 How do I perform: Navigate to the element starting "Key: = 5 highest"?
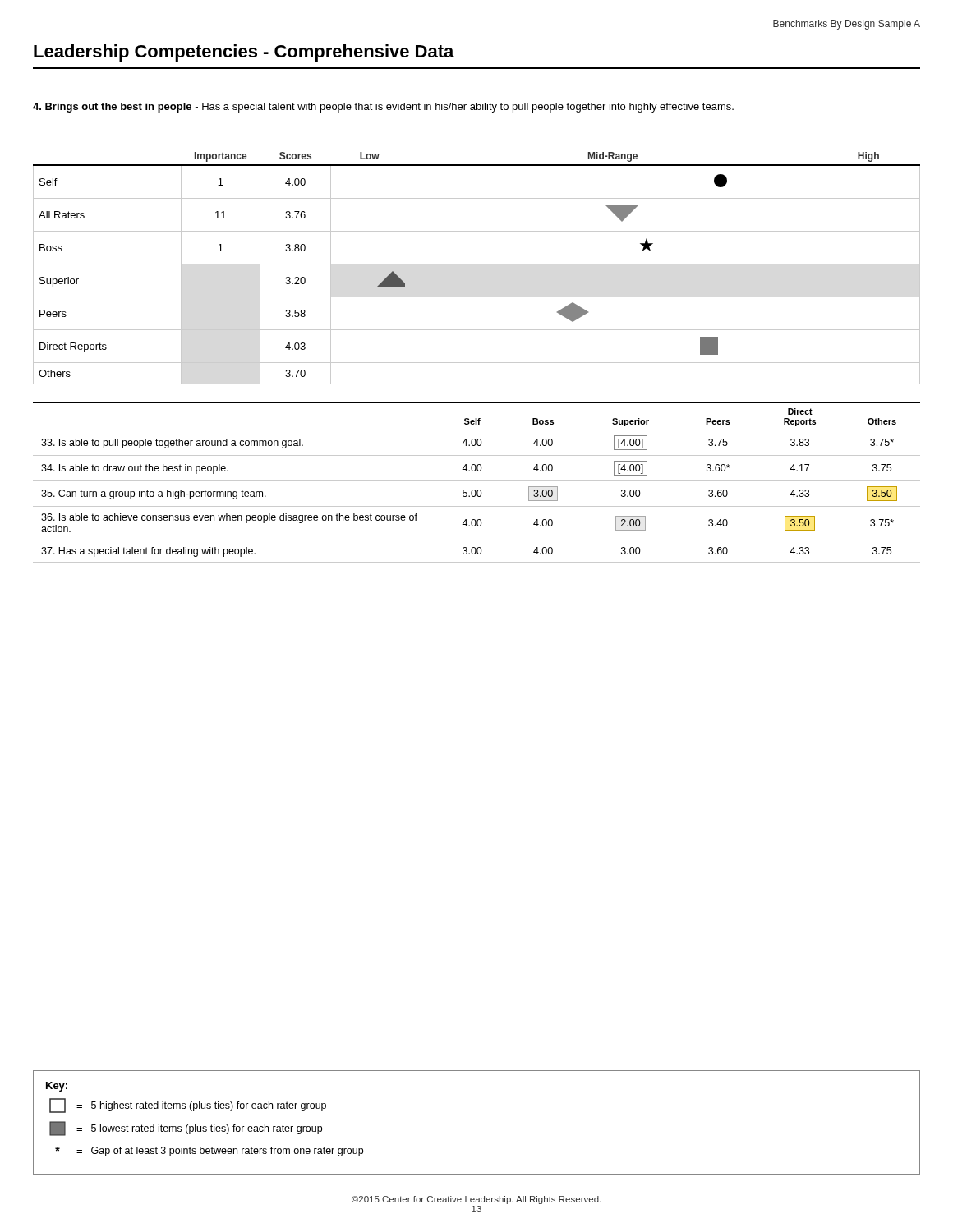(x=57, y=1087)
